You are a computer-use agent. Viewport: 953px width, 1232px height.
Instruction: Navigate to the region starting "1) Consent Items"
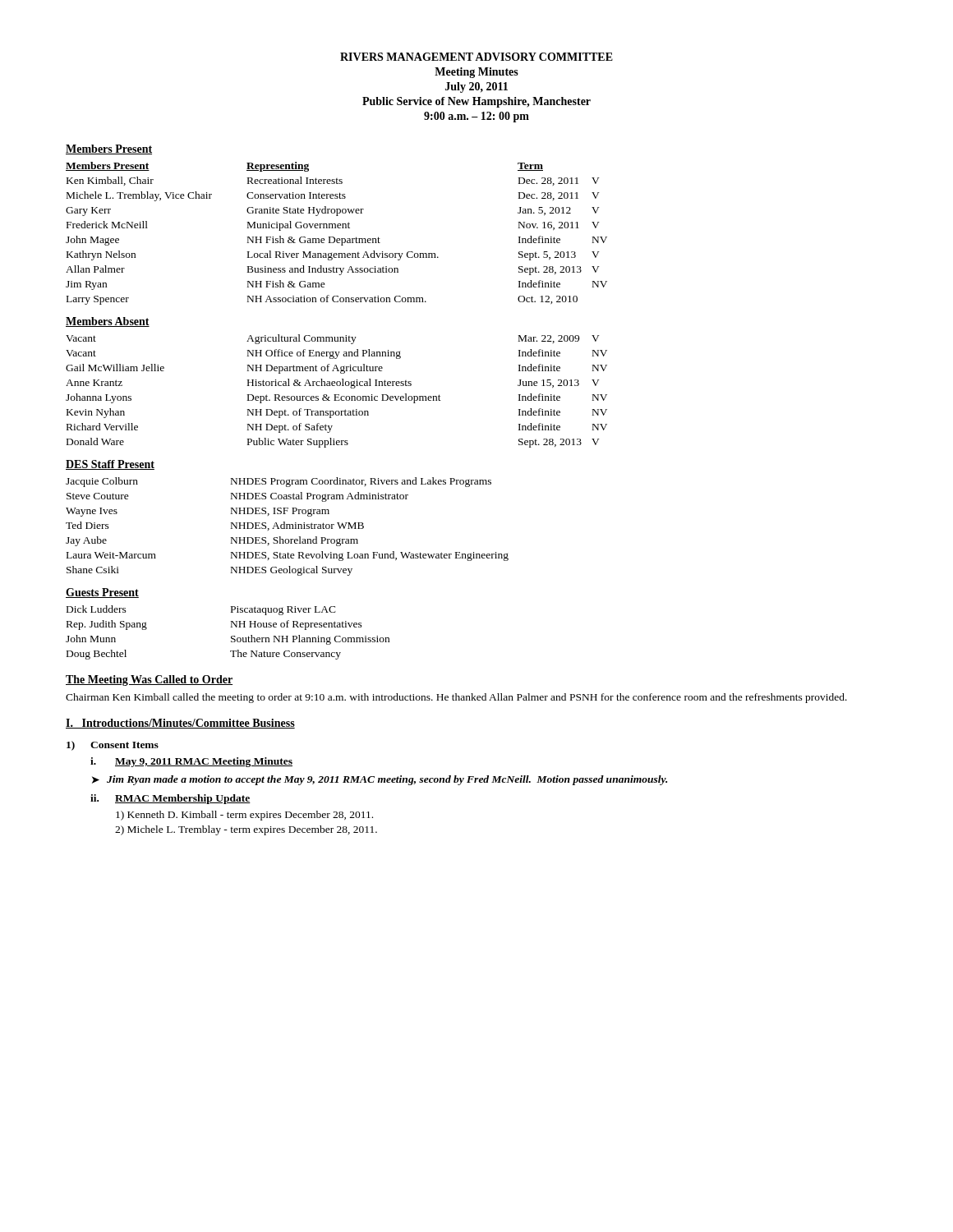pos(113,746)
